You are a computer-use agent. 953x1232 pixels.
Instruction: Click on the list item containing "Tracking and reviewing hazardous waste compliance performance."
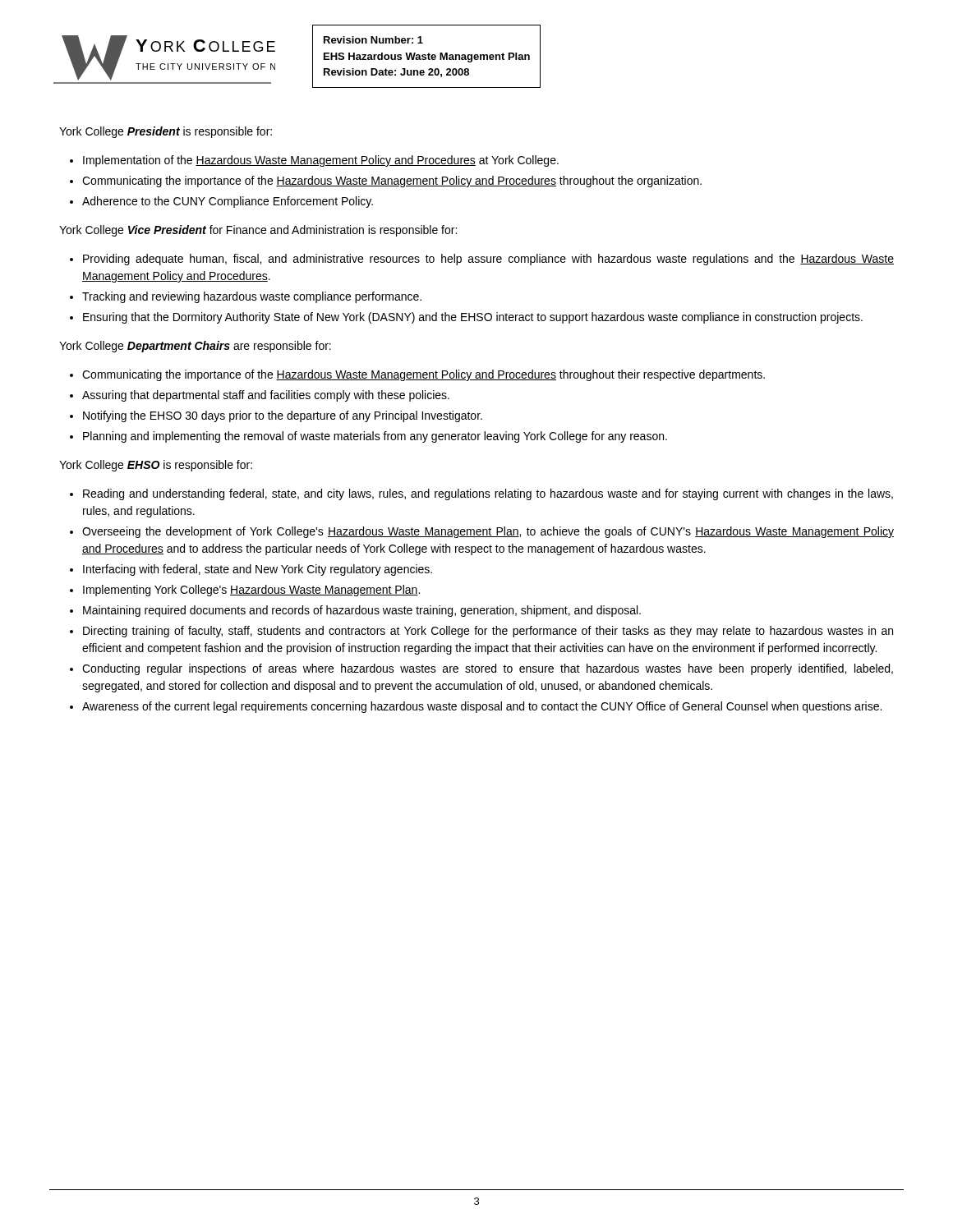[x=252, y=296]
